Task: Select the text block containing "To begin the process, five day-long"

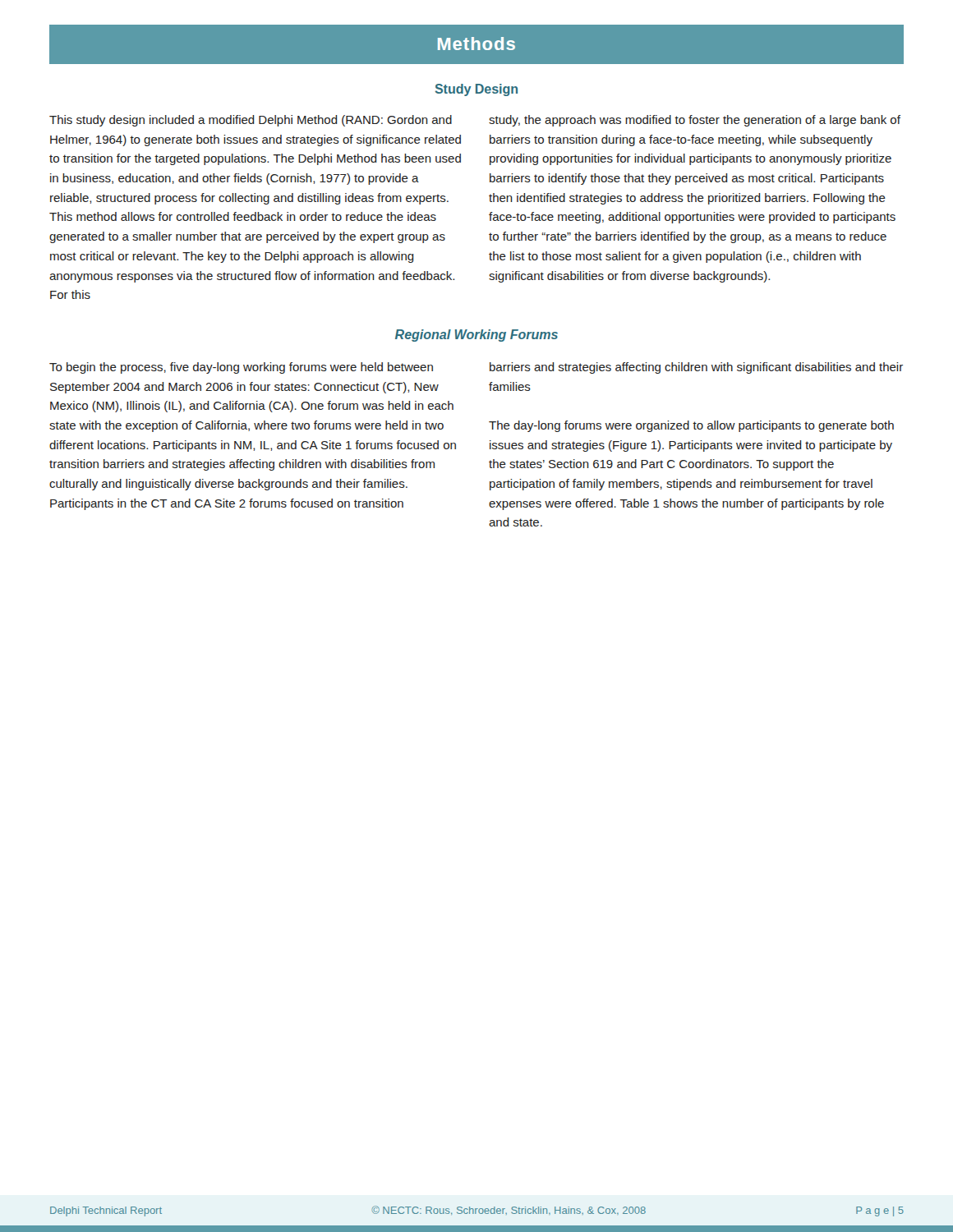Action: pos(253,435)
